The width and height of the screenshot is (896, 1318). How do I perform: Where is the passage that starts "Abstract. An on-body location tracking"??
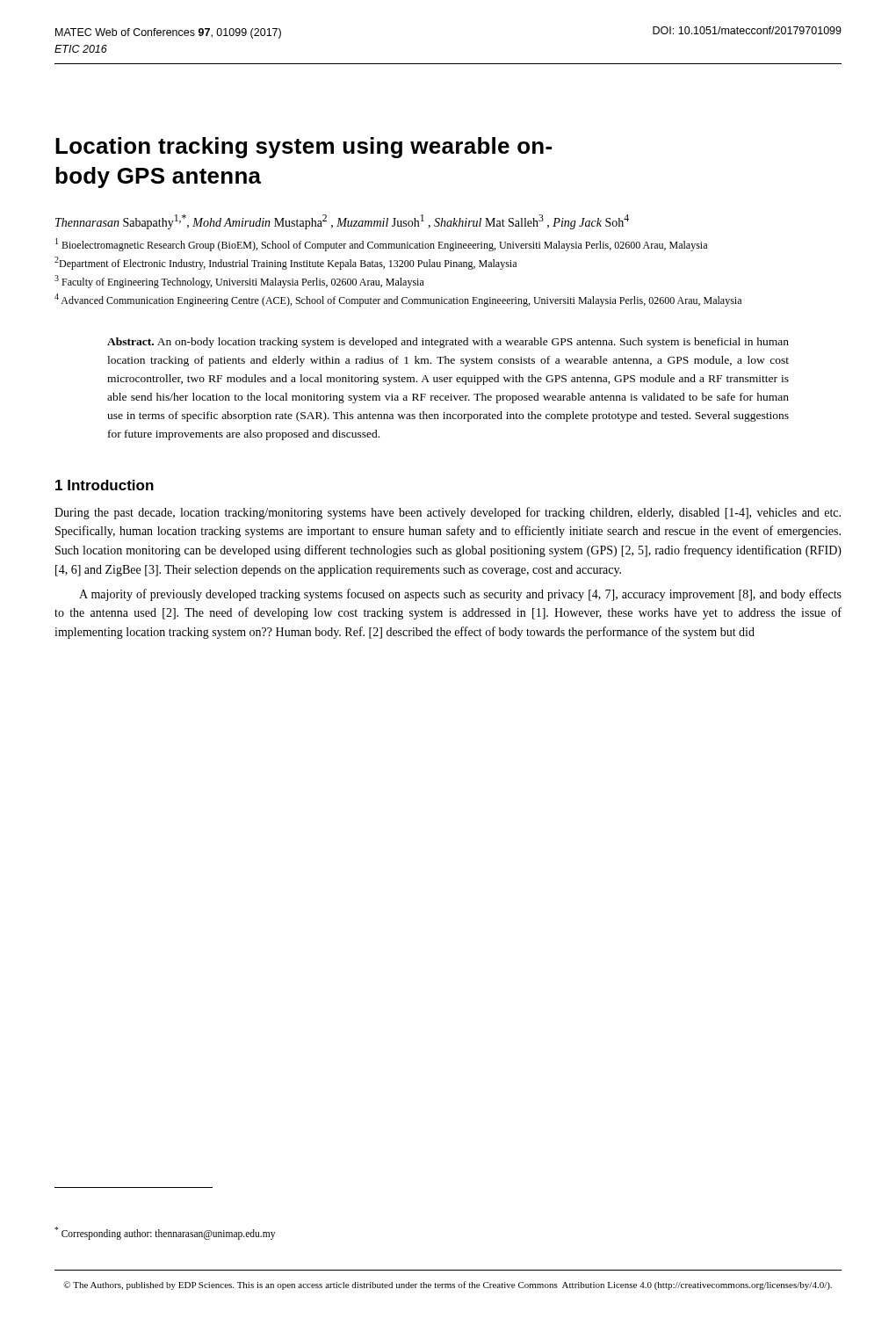tap(448, 388)
